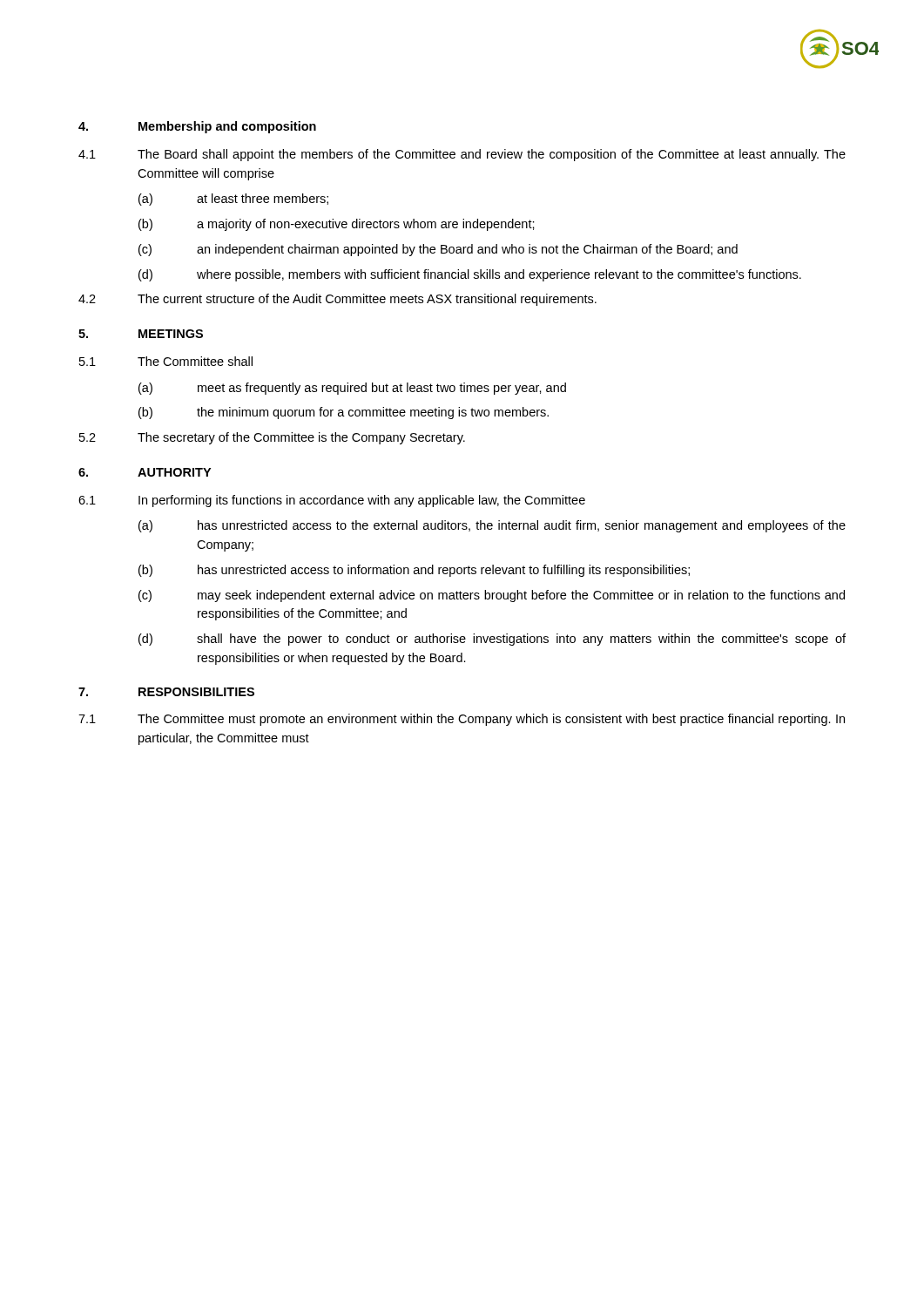Find the block on this page that starts "1 The Board"

pyautogui.click(x=462, y=164)
